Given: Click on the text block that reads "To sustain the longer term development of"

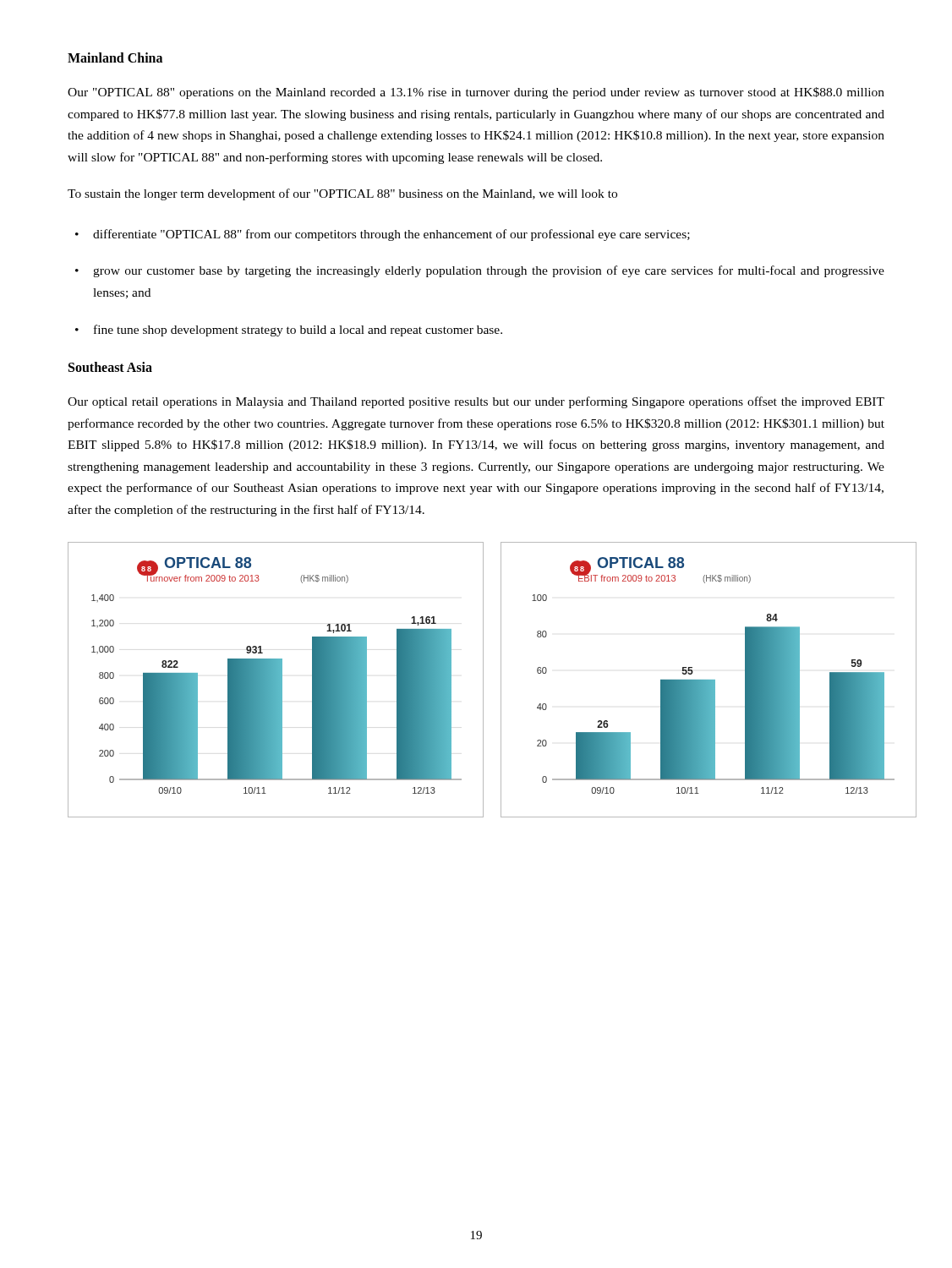Looking at the screenshot, I should point(343,193).
